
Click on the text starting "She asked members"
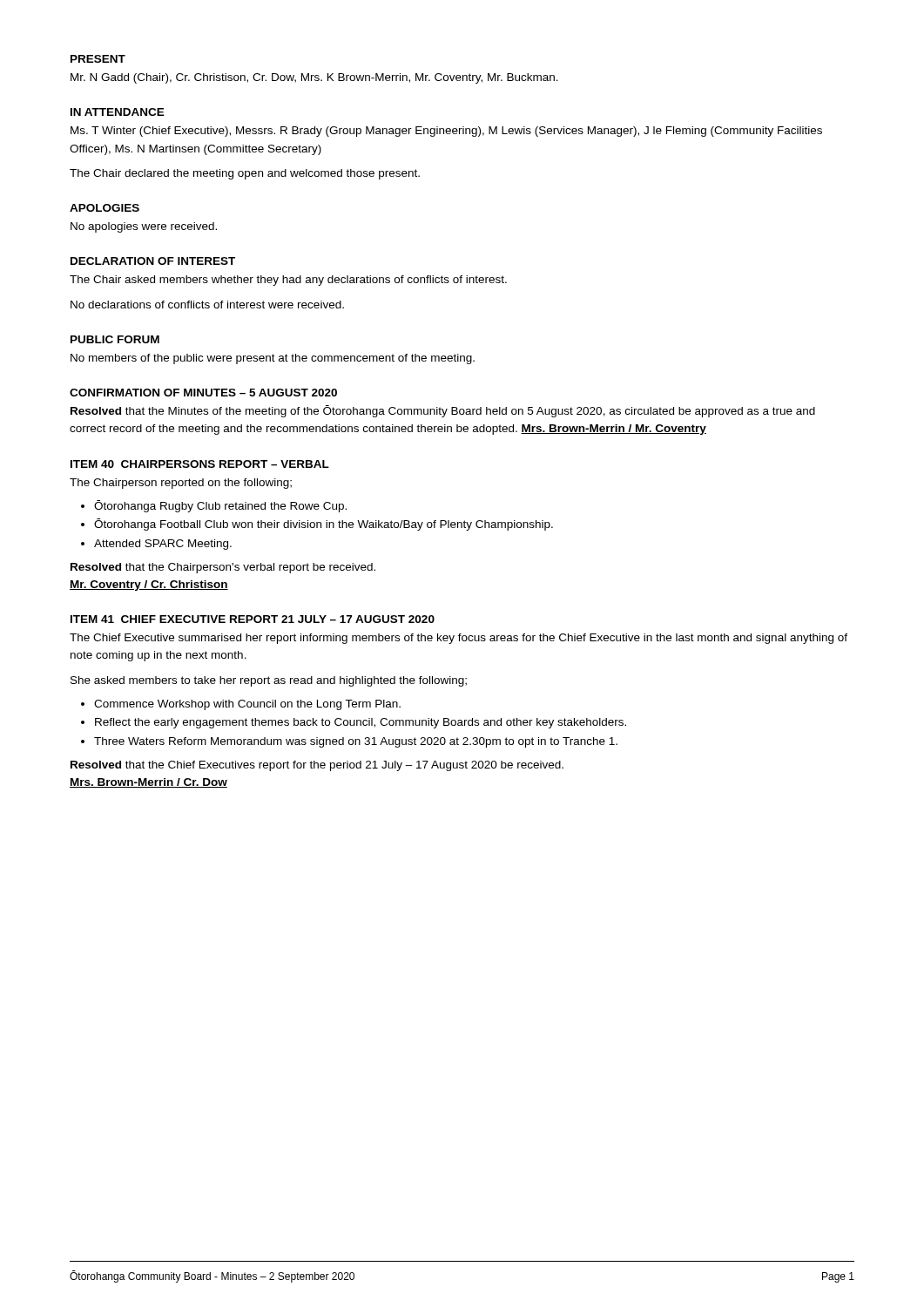(269, 680)
